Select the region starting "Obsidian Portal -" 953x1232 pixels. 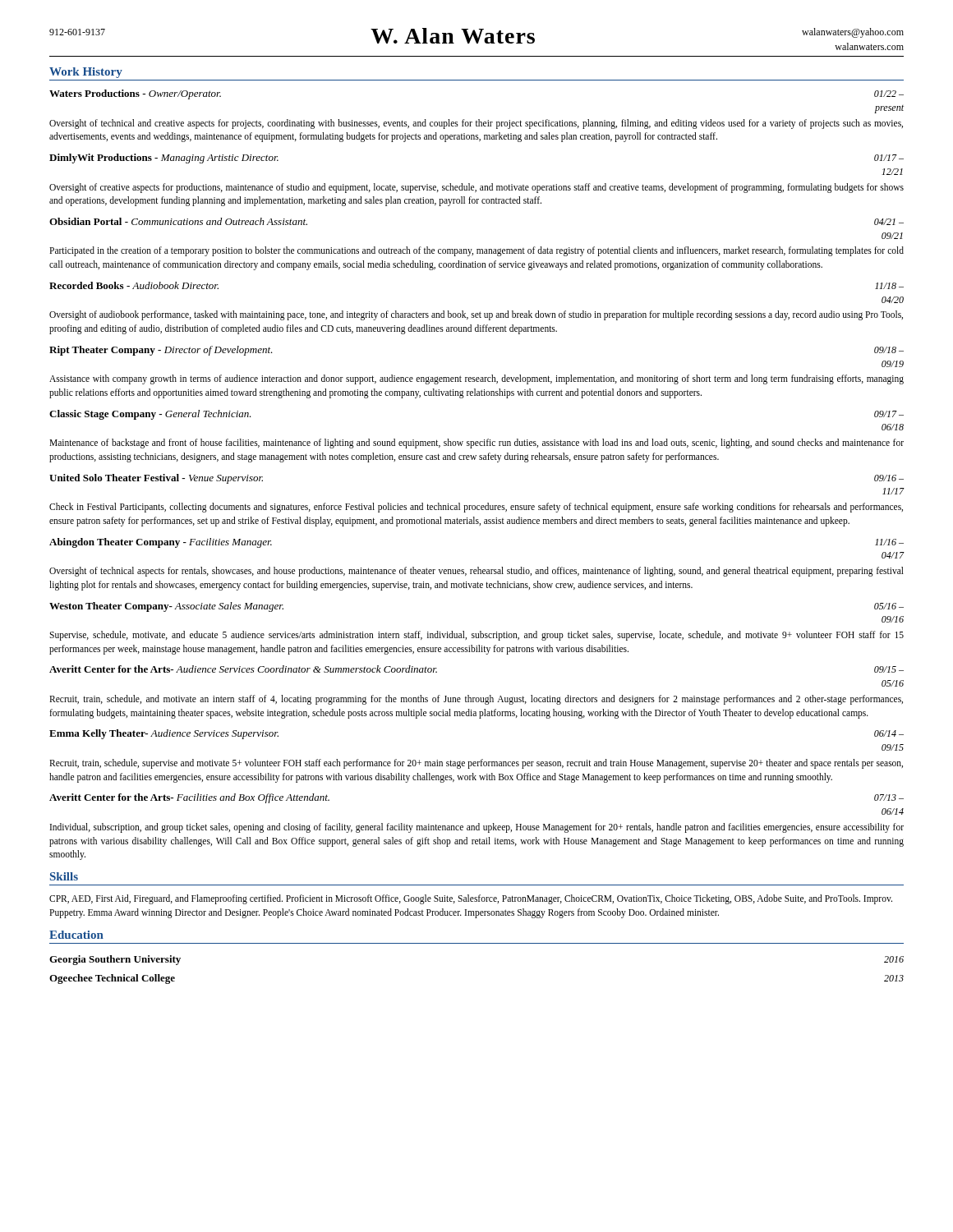click(x=476, y=243)
